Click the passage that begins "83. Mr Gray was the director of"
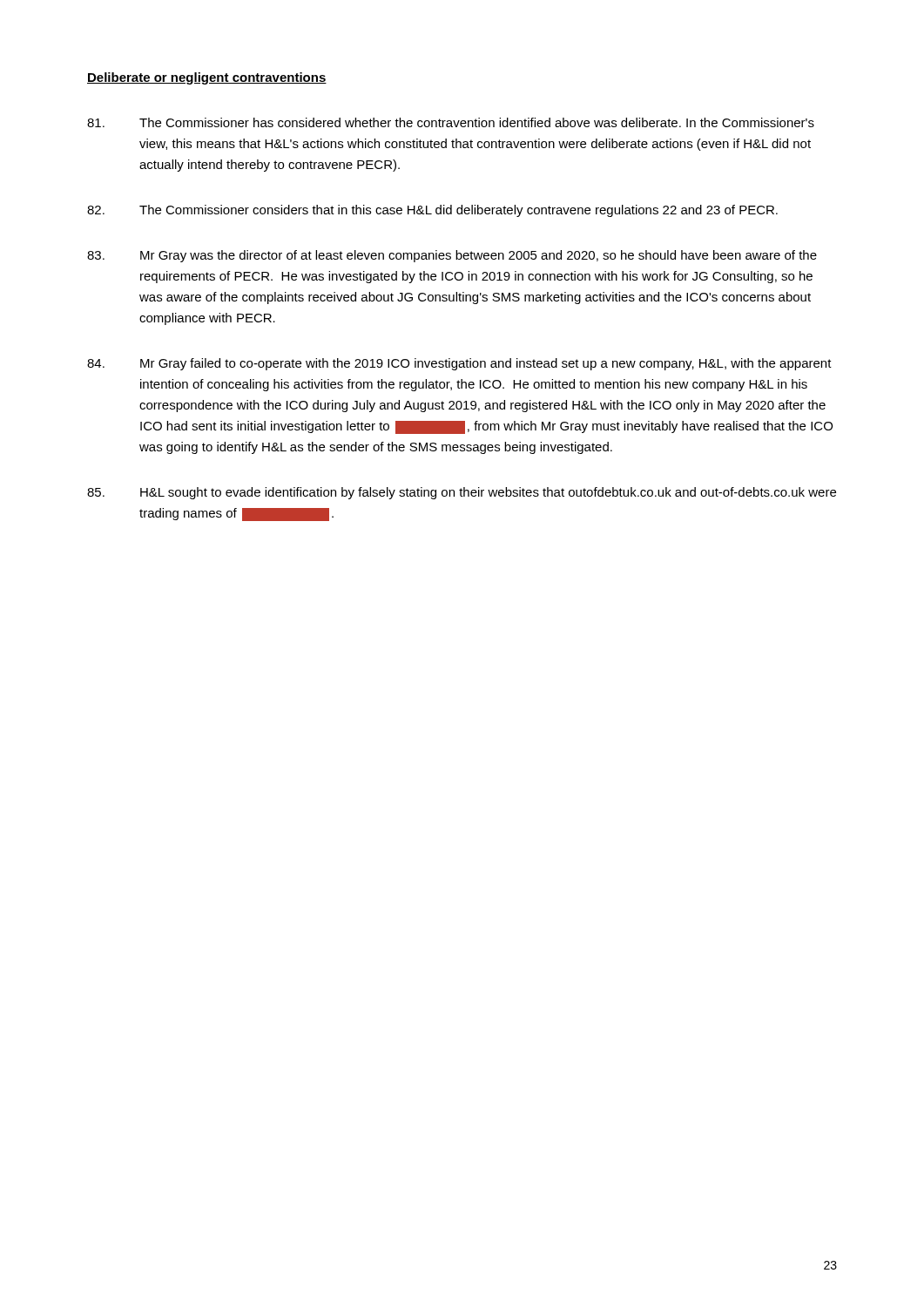The width and height of the screenshot is (924, 1307). [x=462, y=287]
